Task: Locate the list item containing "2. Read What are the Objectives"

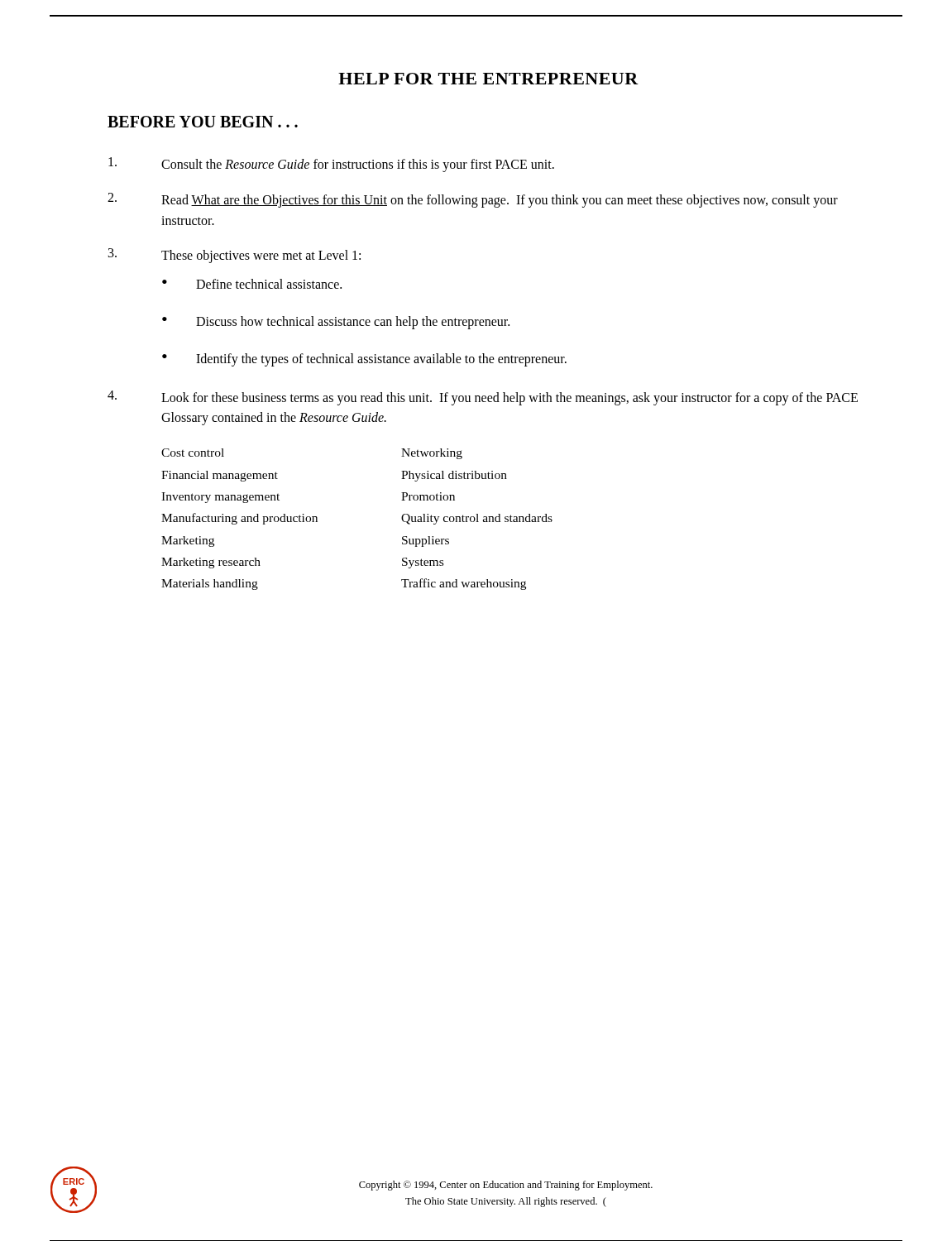Action: point(488,211)
